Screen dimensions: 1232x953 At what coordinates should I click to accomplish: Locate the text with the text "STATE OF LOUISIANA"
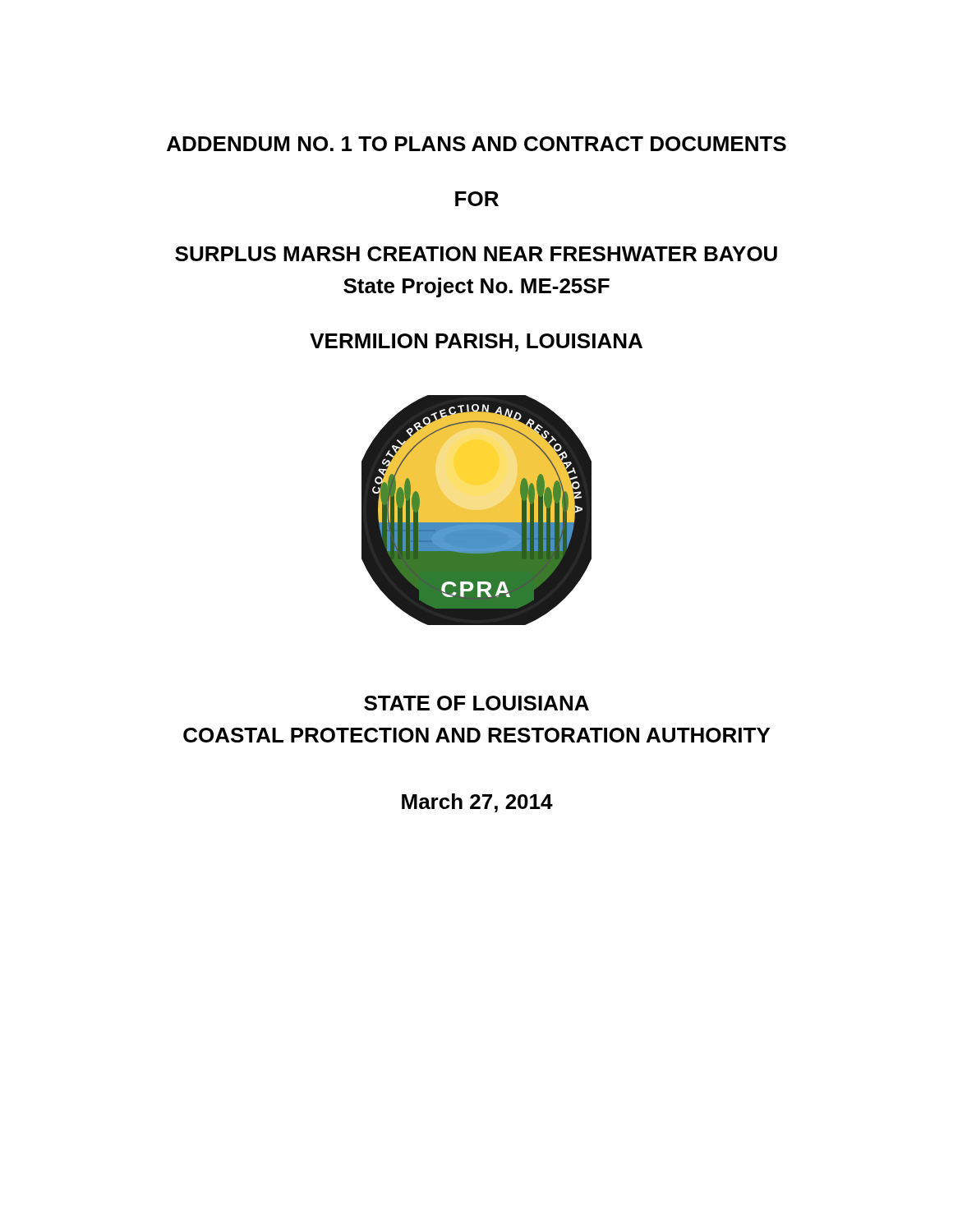(476, 703)
